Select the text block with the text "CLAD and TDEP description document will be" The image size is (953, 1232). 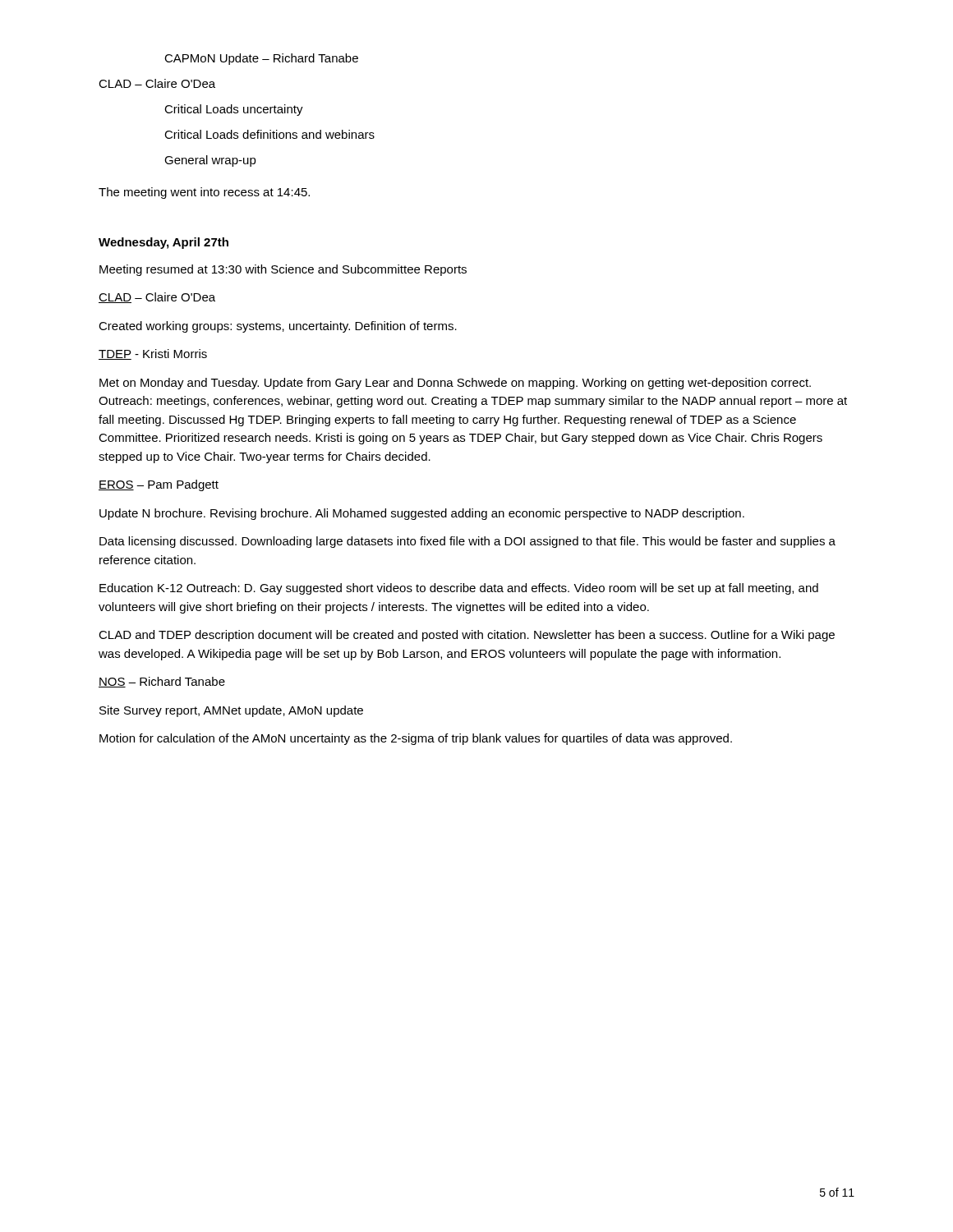point(476,644)
